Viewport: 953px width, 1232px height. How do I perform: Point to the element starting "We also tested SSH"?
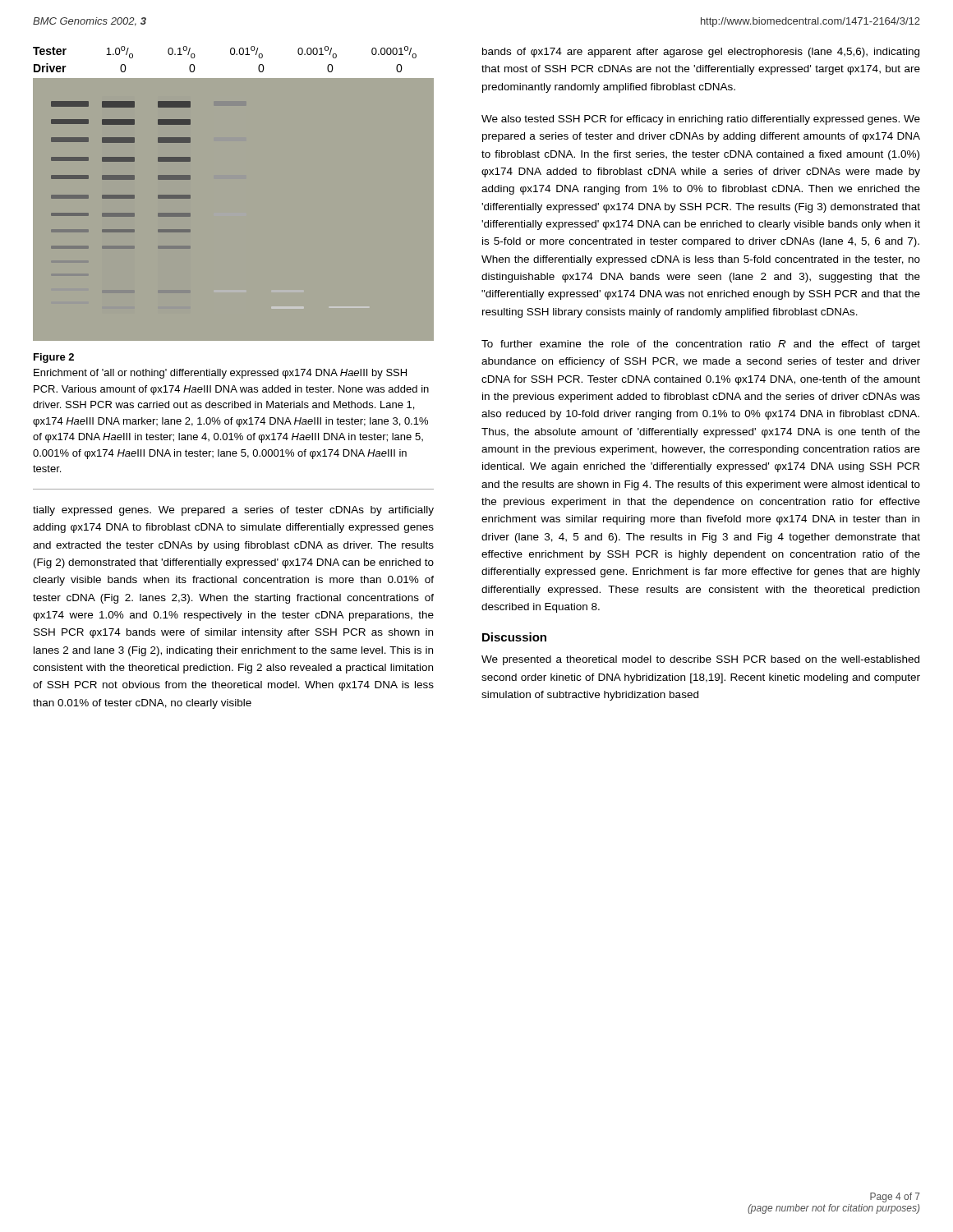pos(701,215)
